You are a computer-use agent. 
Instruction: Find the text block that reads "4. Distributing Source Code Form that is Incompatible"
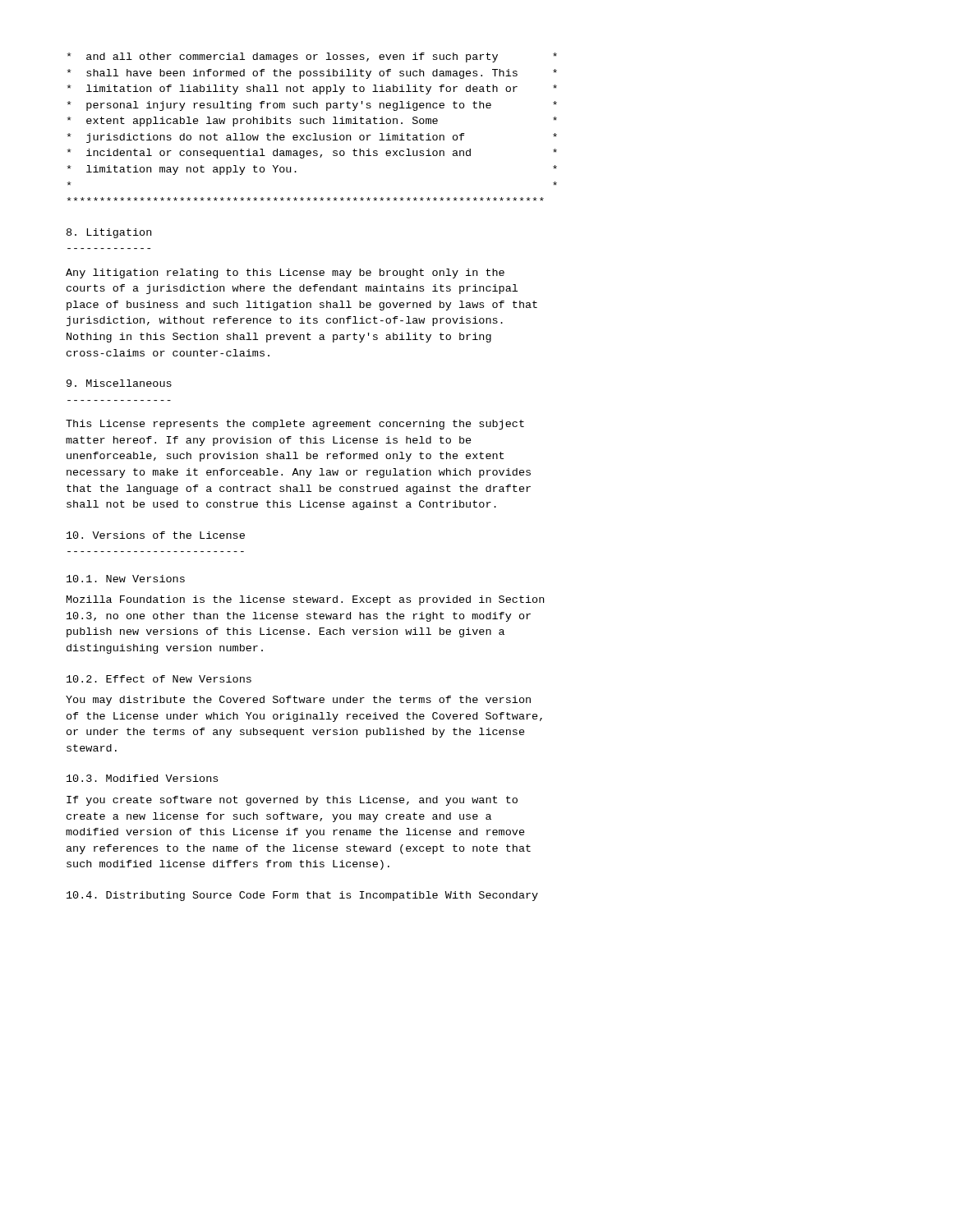302,895
